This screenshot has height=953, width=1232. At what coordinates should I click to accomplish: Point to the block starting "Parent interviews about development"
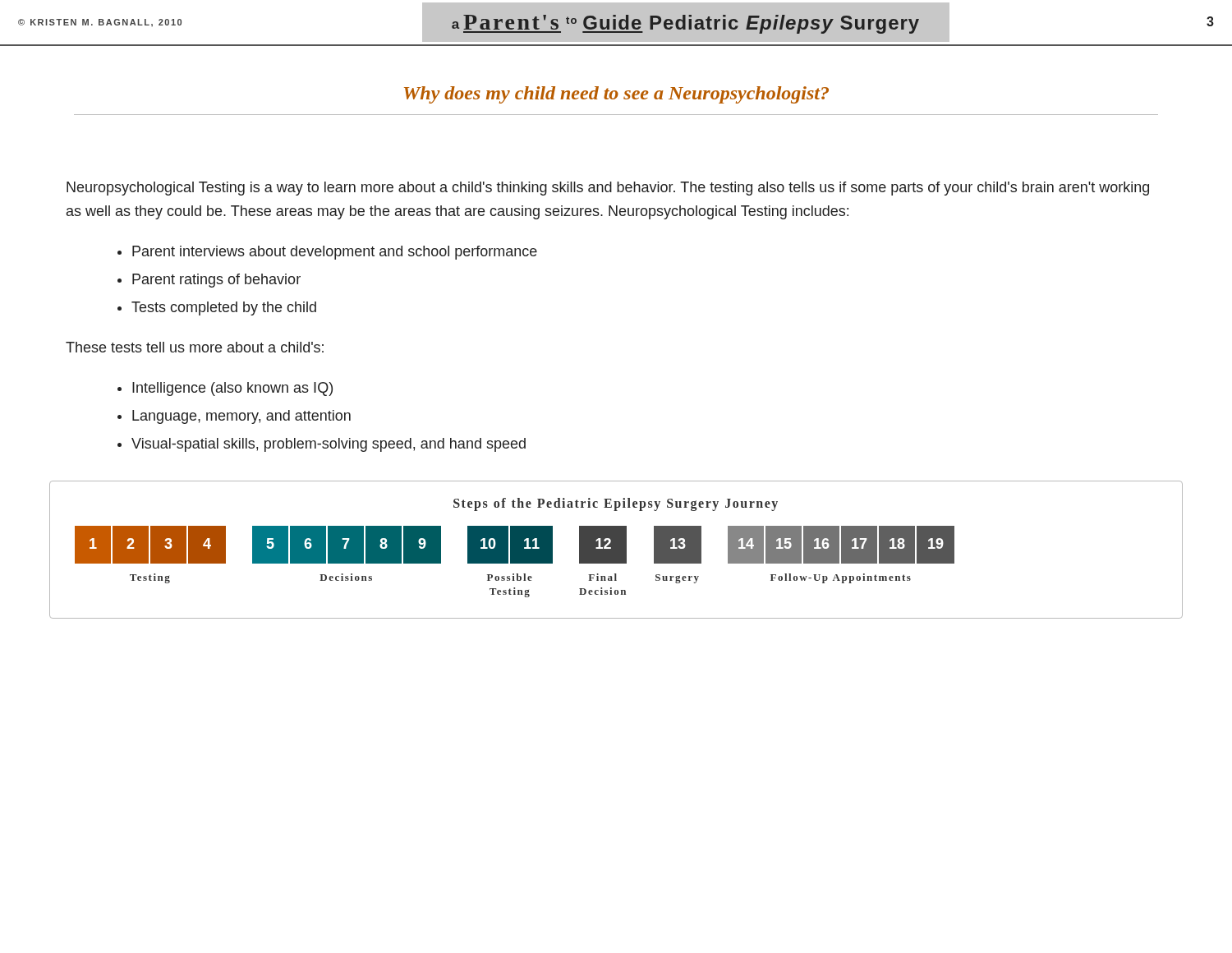coord(334,251)
